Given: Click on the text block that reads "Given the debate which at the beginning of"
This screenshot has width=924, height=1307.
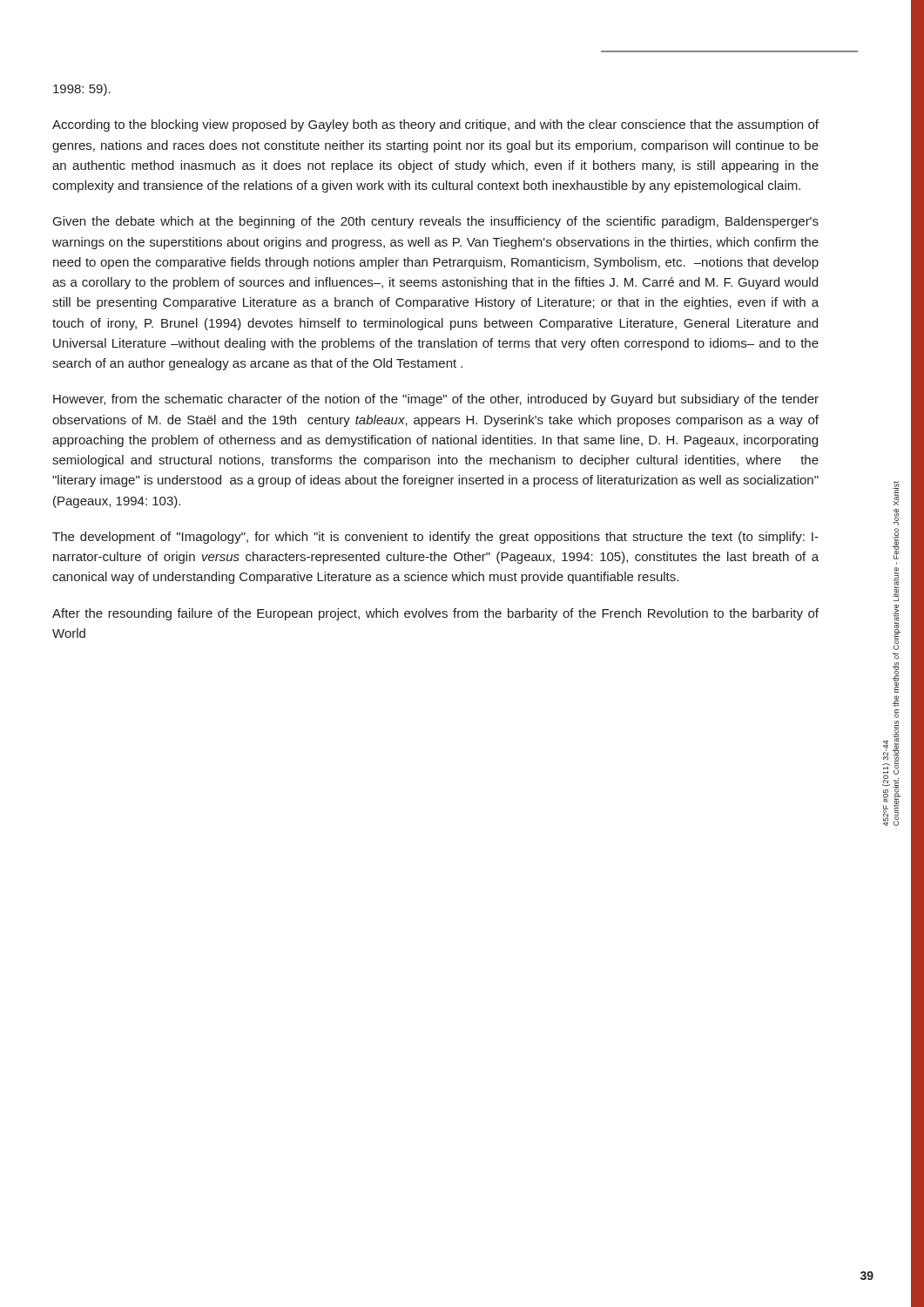Looking at the screenshot, I should click(435, 292).
